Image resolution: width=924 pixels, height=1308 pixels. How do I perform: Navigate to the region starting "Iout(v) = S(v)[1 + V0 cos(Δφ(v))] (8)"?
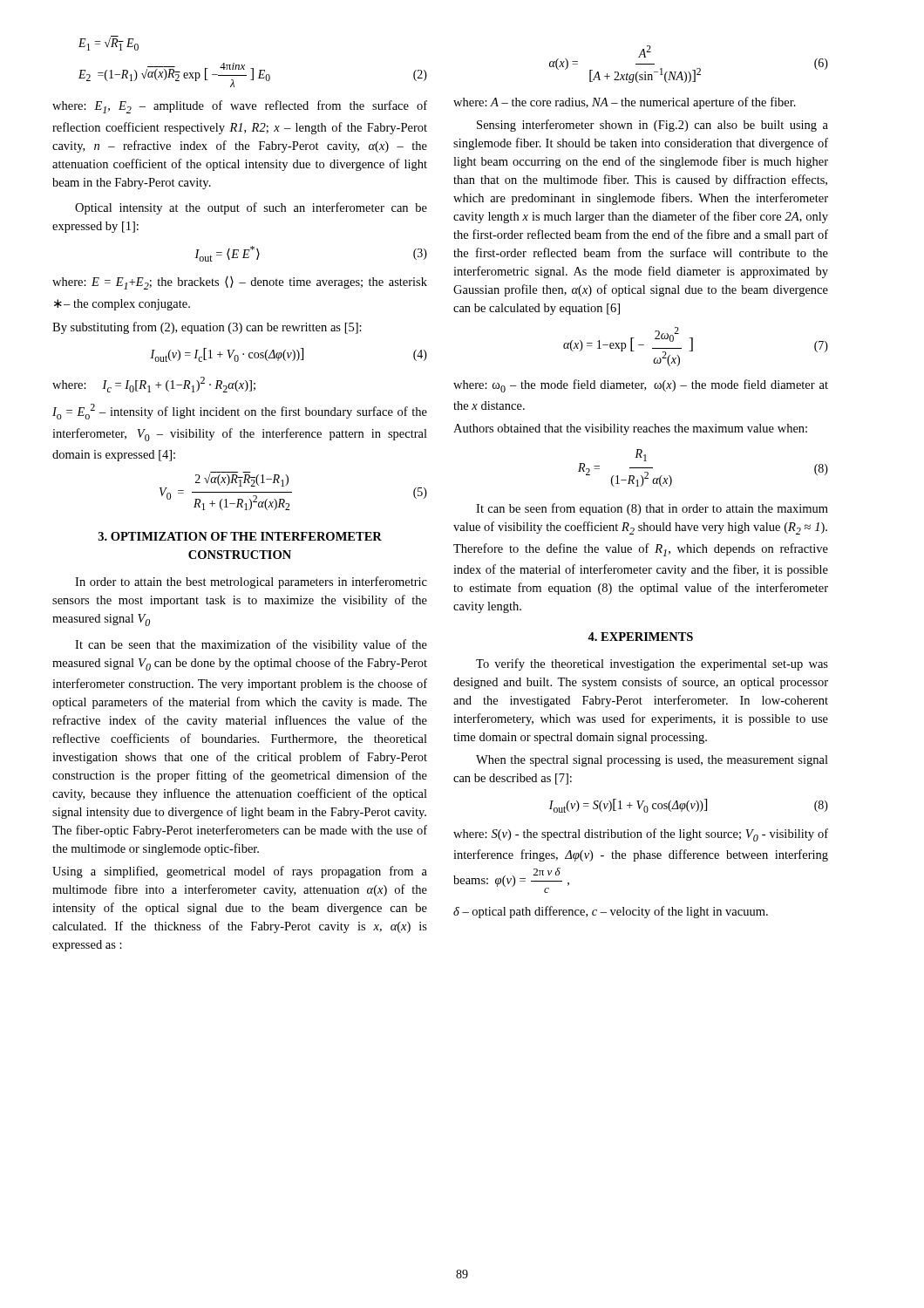pyautogui.click(x=641, y=806)
